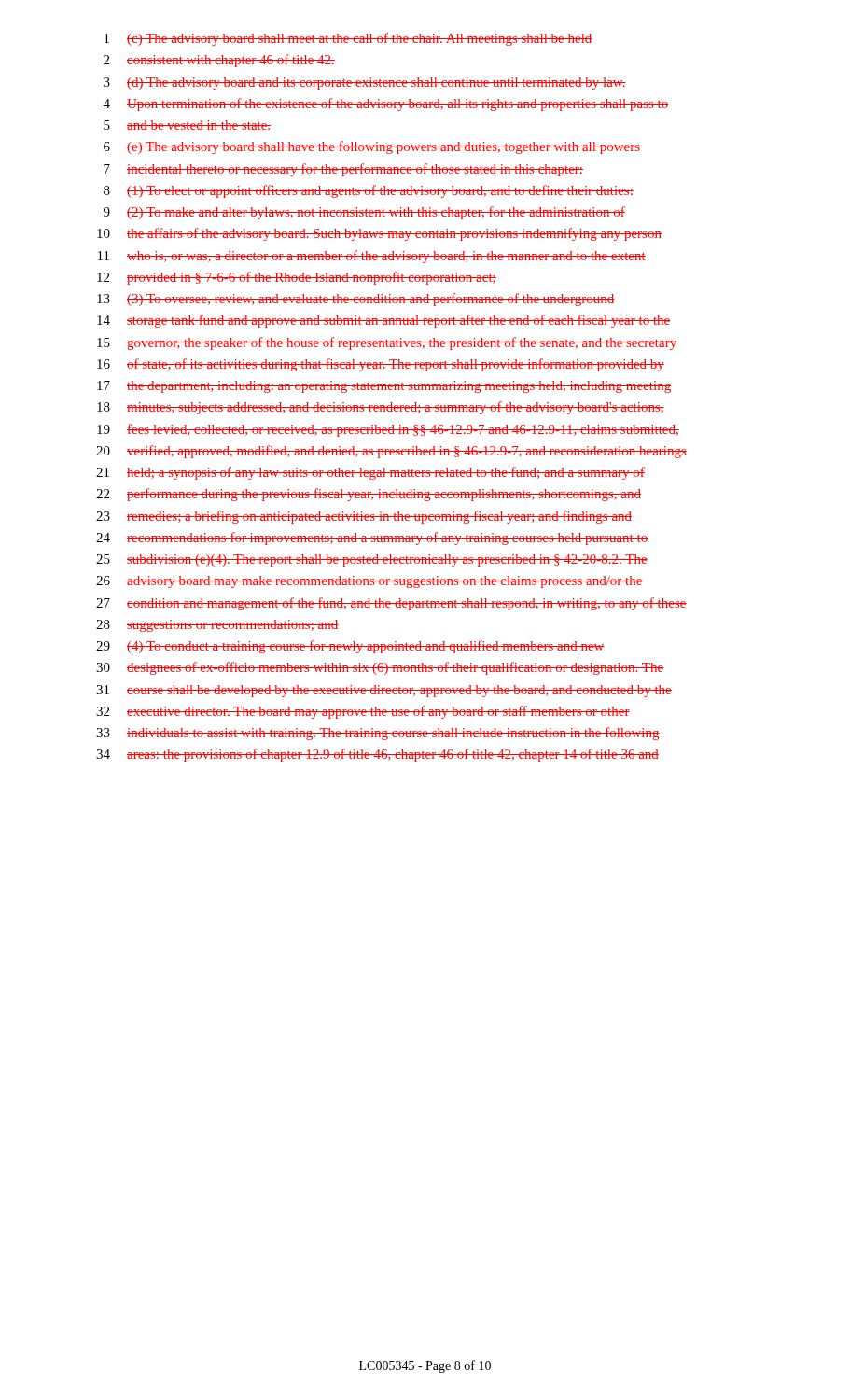Viewport: 850px width, 1400px height.
Task: Find the passage starting "29 (4) To conduct a training course for"
Action: pos(434,646)
